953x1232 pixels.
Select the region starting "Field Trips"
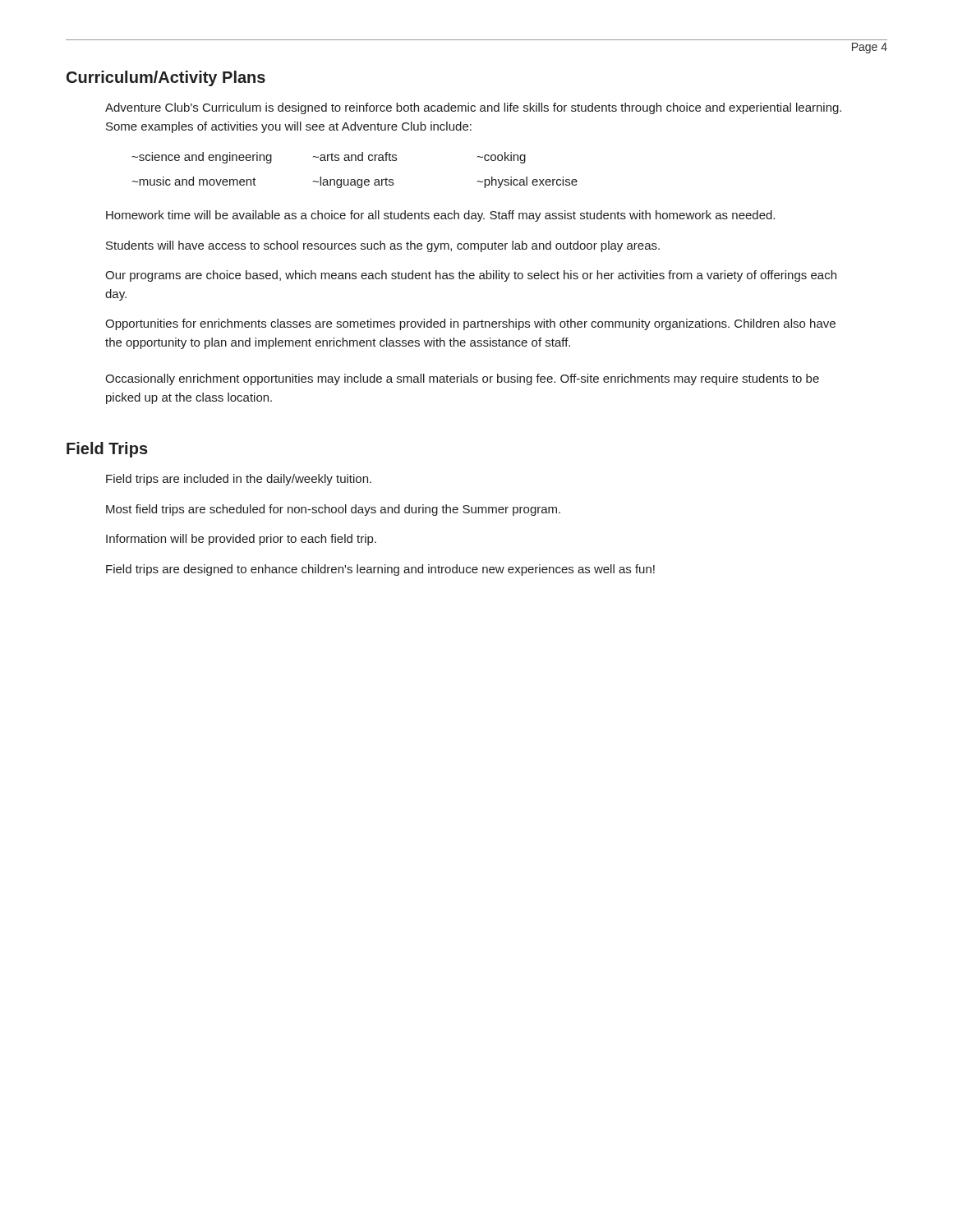pyautogui.click(x=107, y=448)
